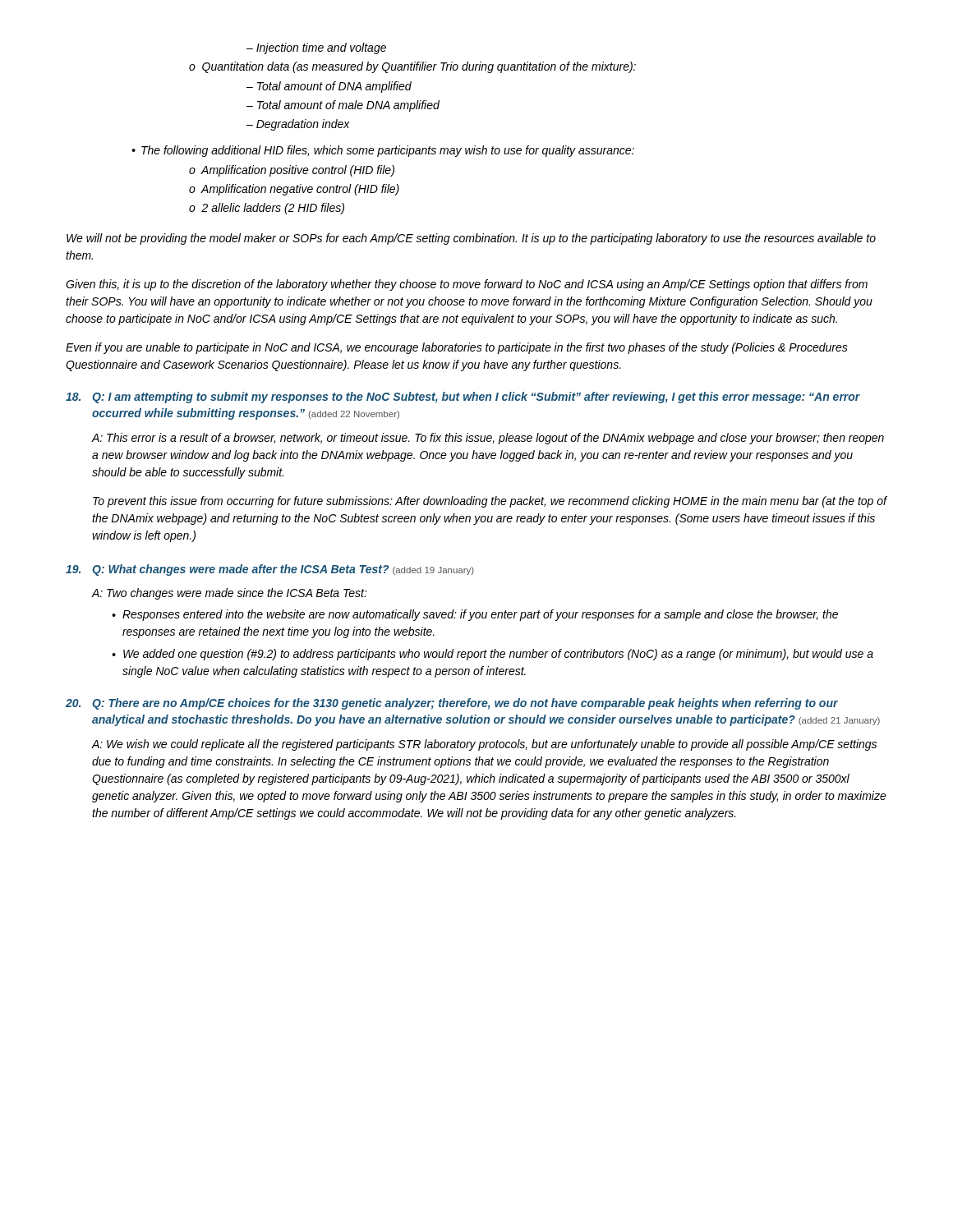This screenshot has width=953, height=1232.
Task: Locate the list item that says "o 2 allelic ladders"
Action: point(267,208)
